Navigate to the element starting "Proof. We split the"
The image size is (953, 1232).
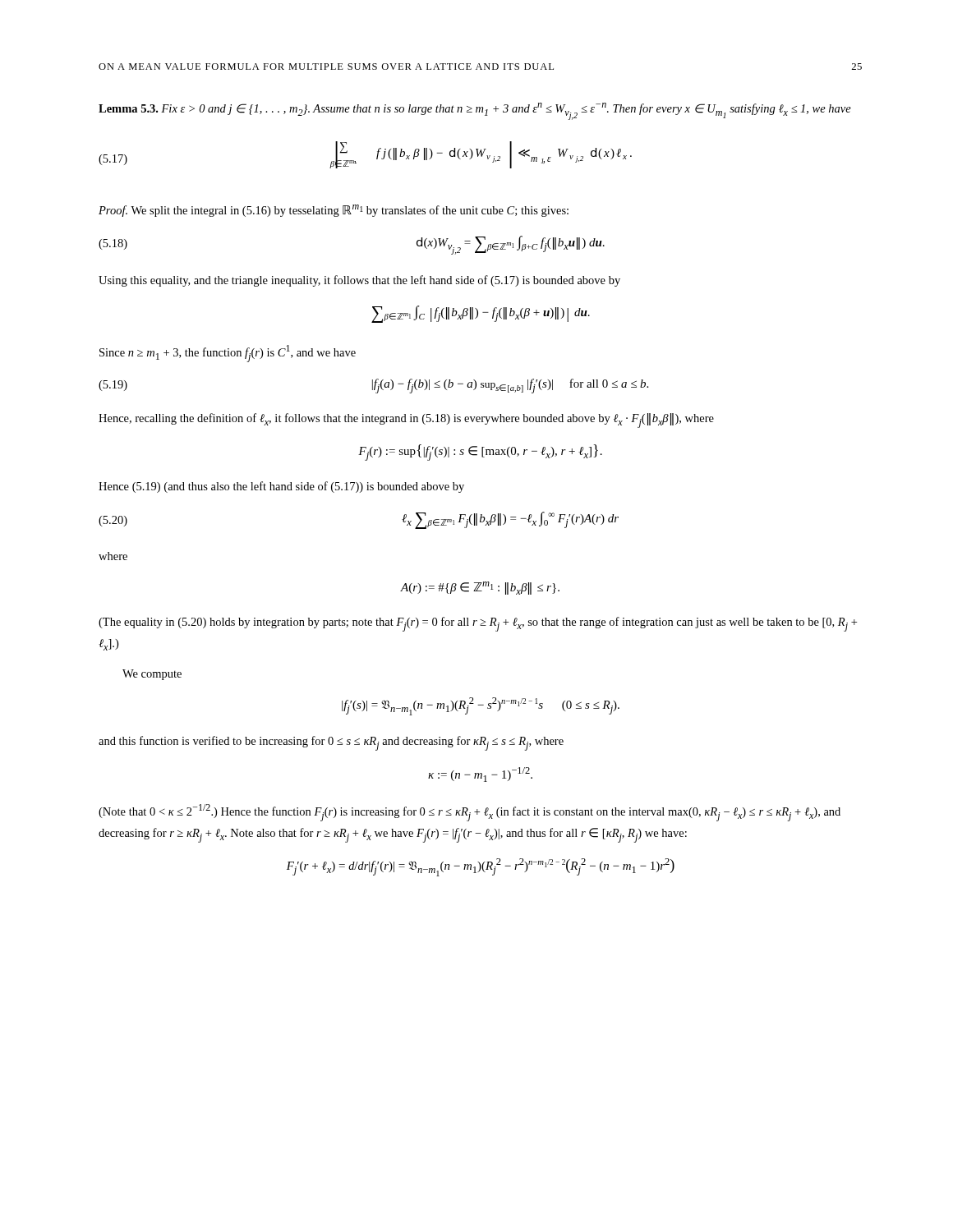click(x=334, y=208)
